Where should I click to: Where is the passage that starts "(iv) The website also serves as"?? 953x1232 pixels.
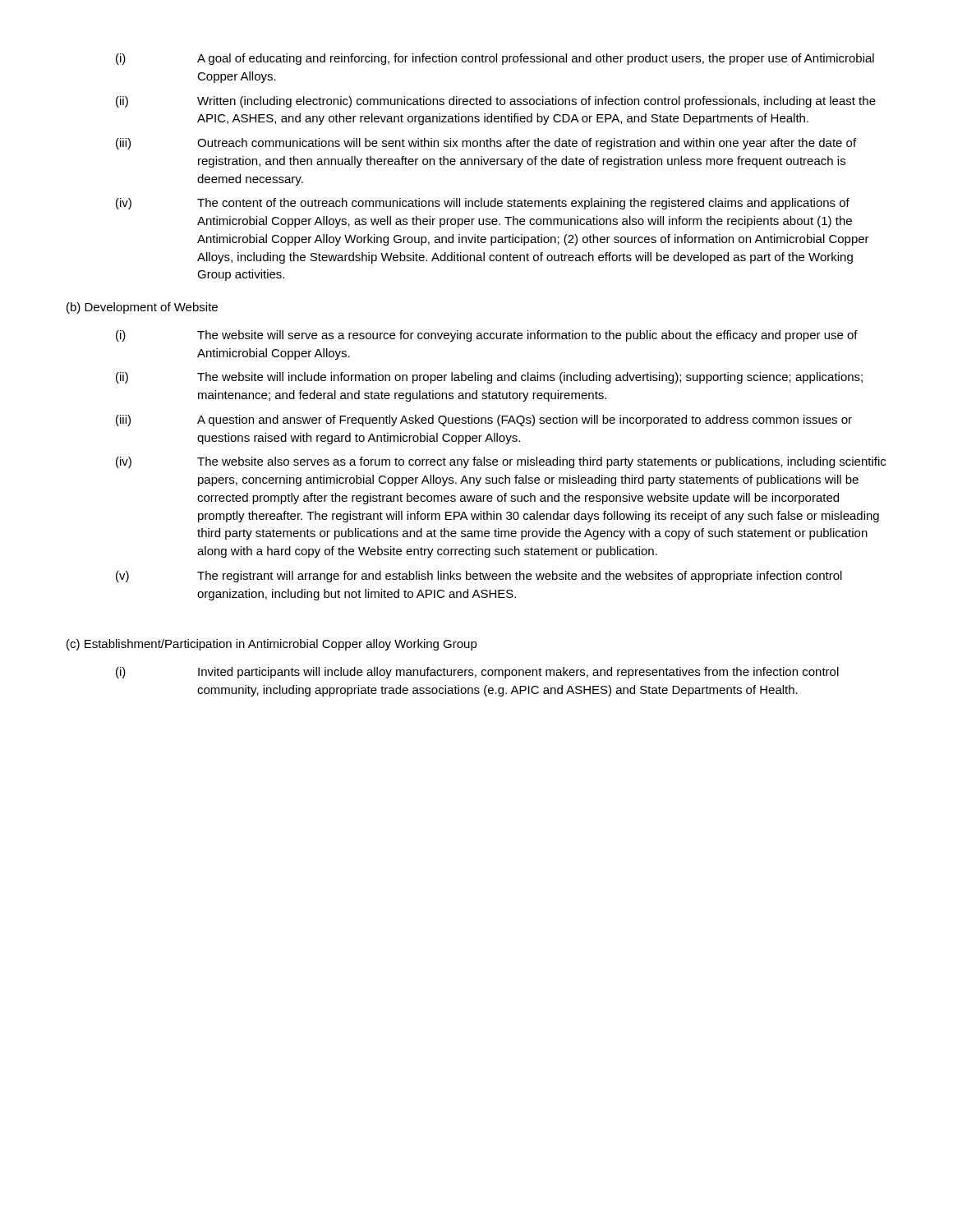[x=476, y=506]
